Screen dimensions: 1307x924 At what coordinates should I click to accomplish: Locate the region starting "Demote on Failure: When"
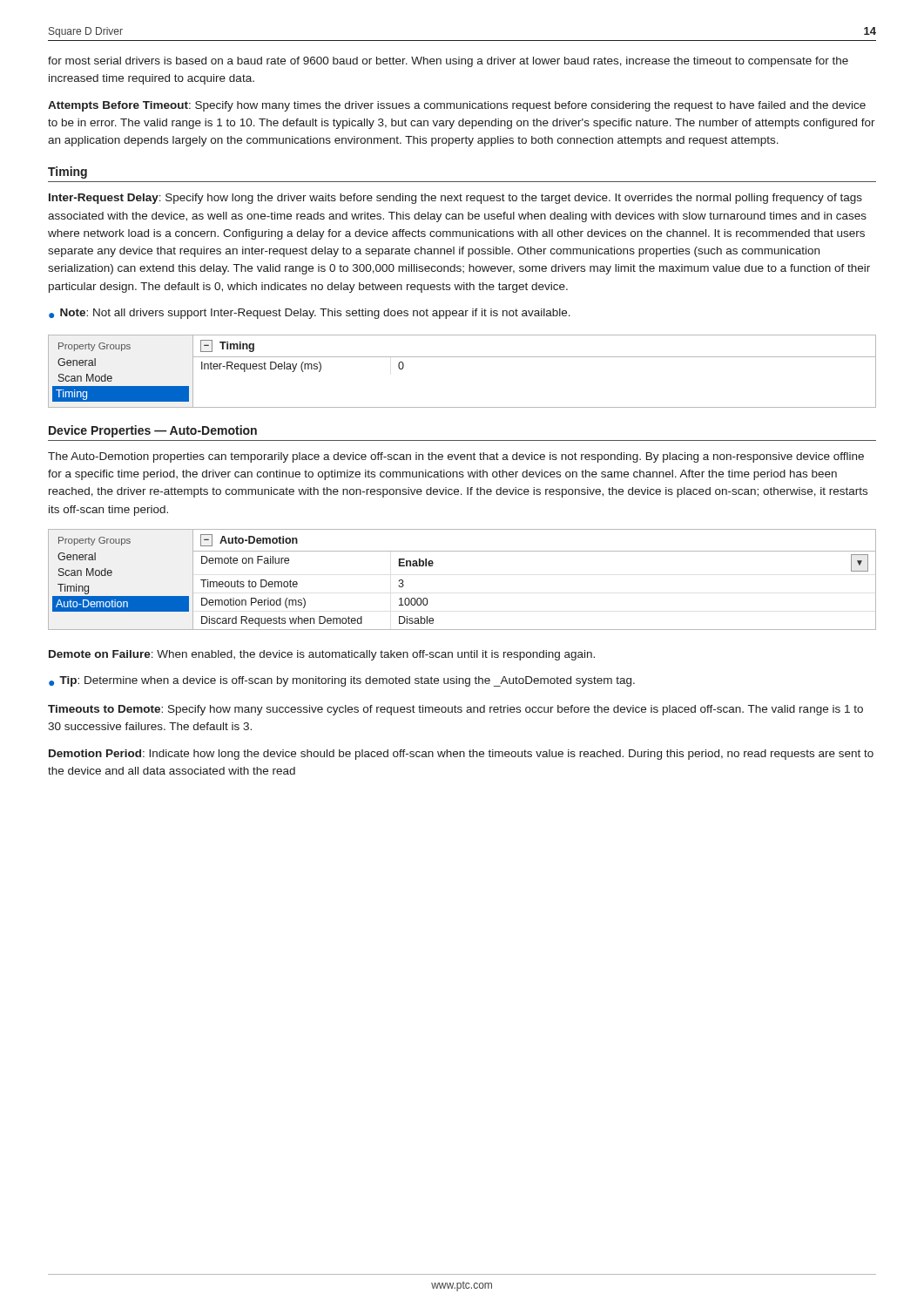(462, 669)
